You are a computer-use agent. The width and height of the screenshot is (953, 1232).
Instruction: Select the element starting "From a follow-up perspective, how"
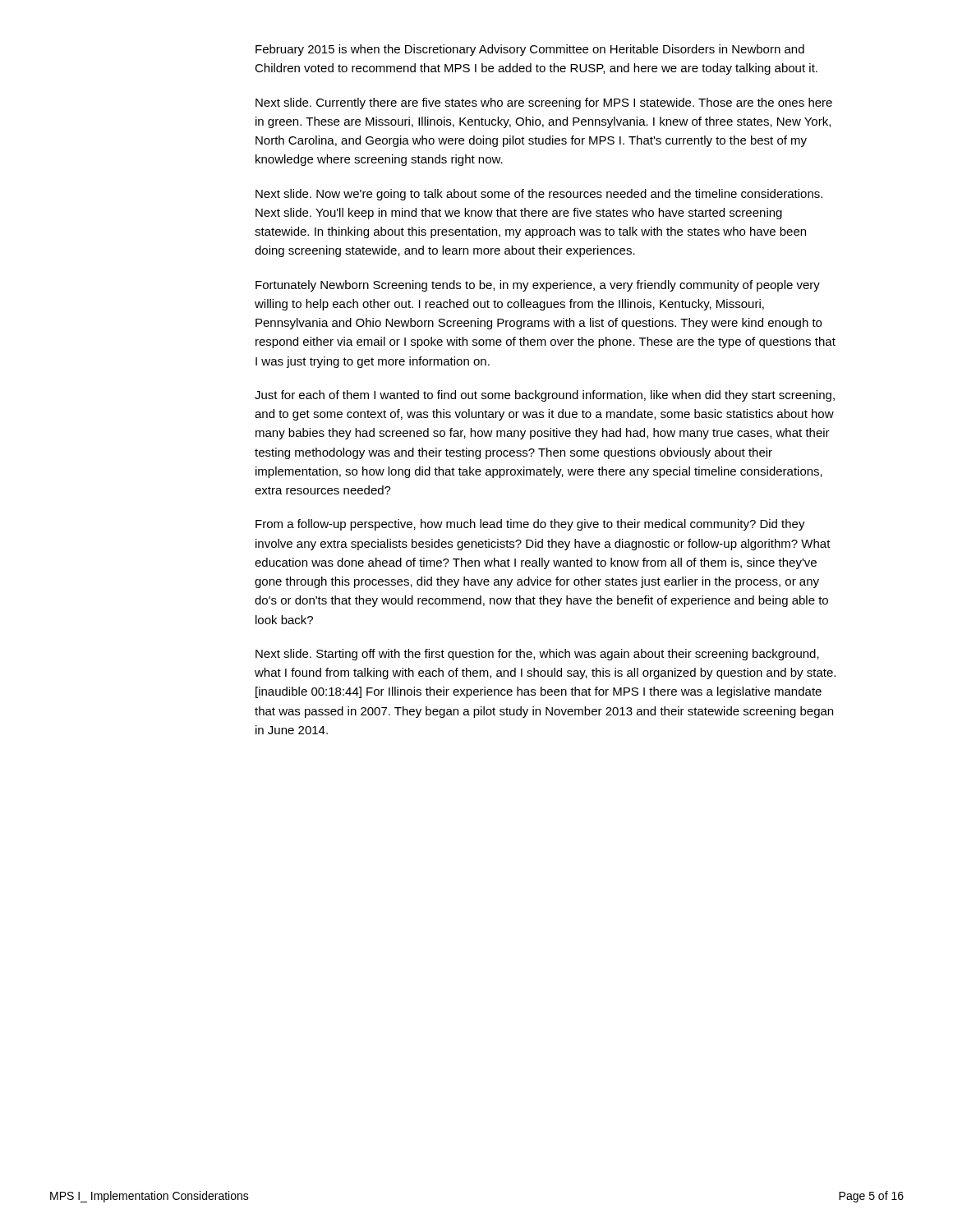[x=546, y=572]
